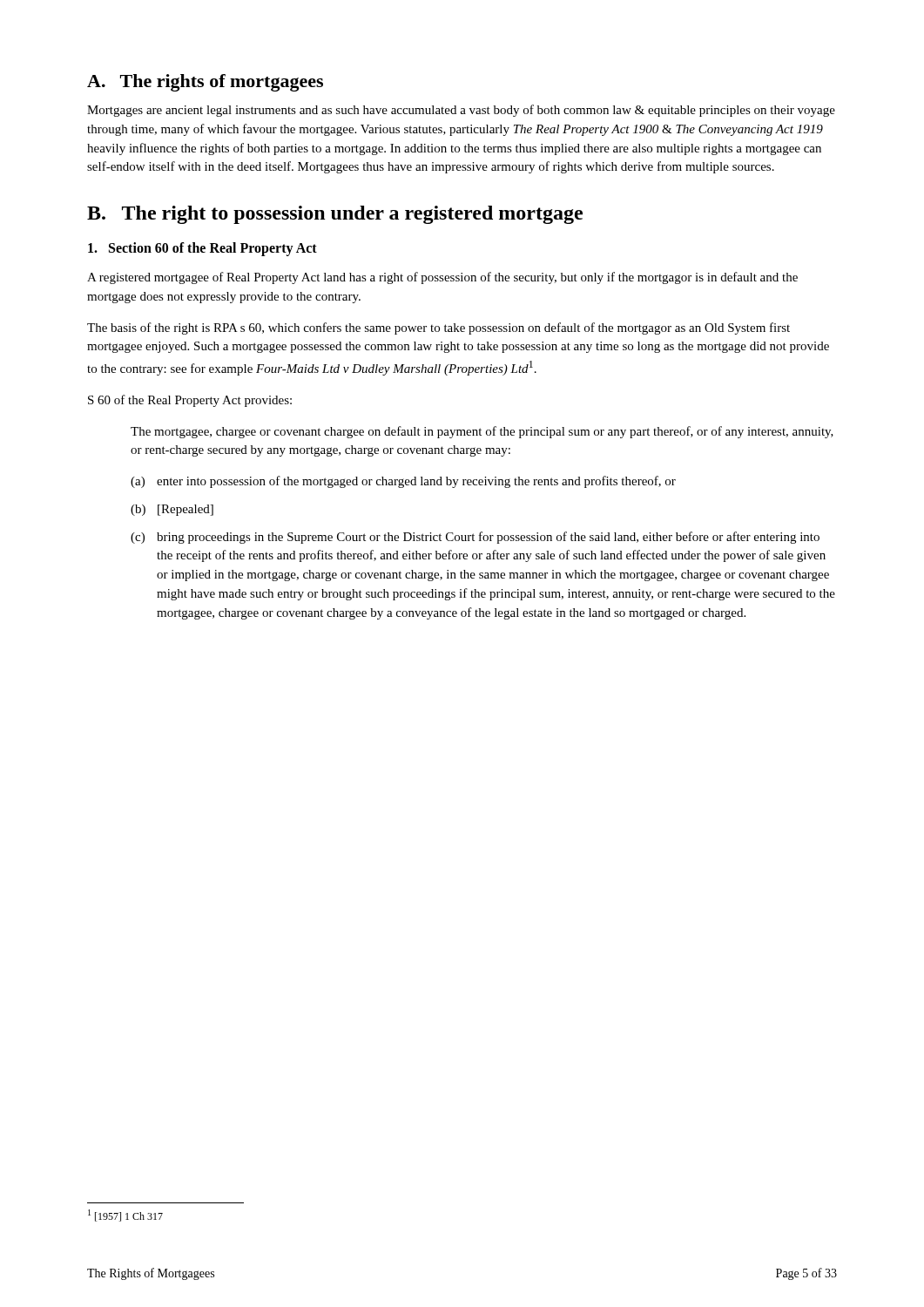Select the block starting "(c) bring proceedings in"

tap(484, 575)
